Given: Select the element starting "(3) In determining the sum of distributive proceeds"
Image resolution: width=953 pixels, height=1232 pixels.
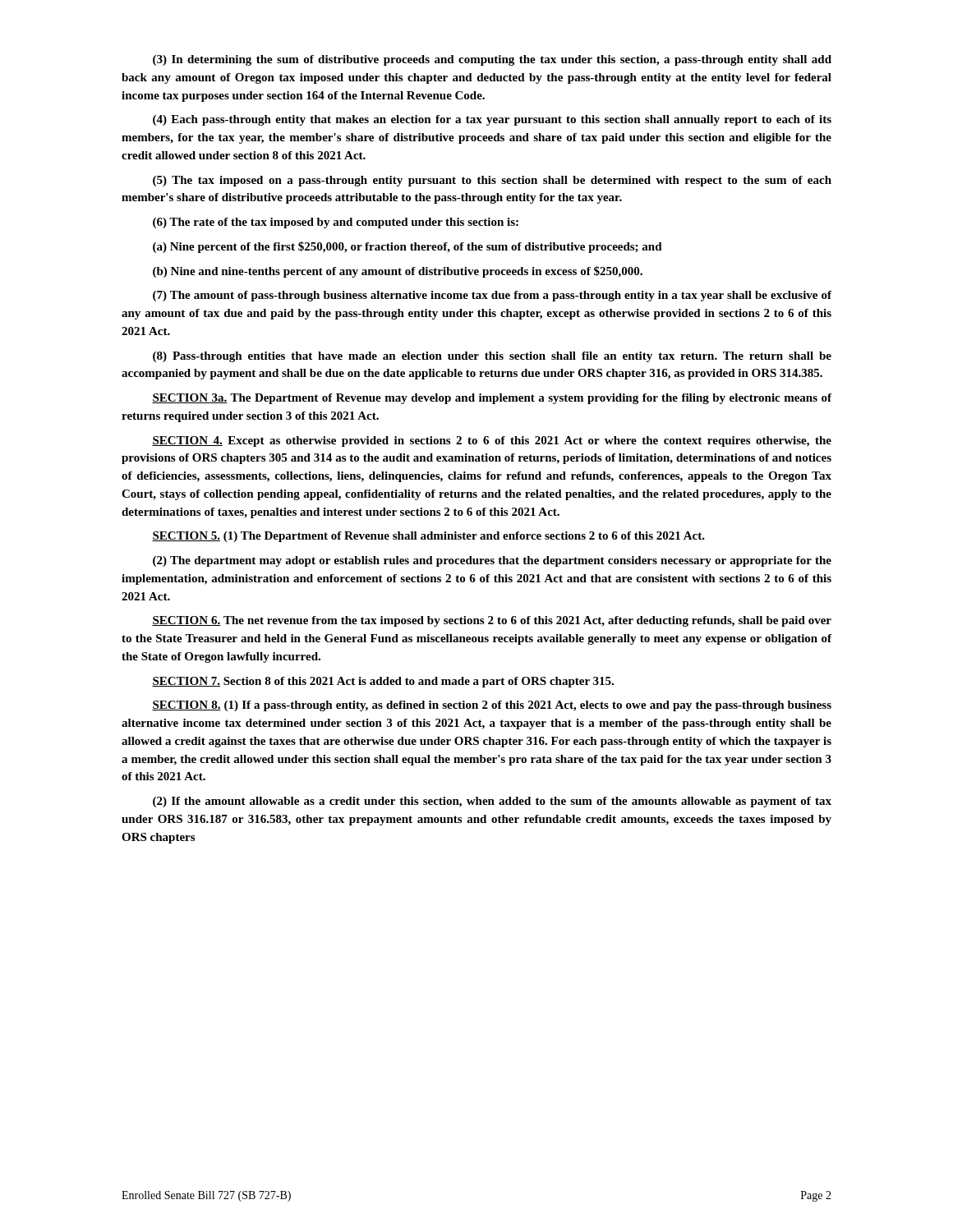Looking at the screenshot, I should 476,78.
